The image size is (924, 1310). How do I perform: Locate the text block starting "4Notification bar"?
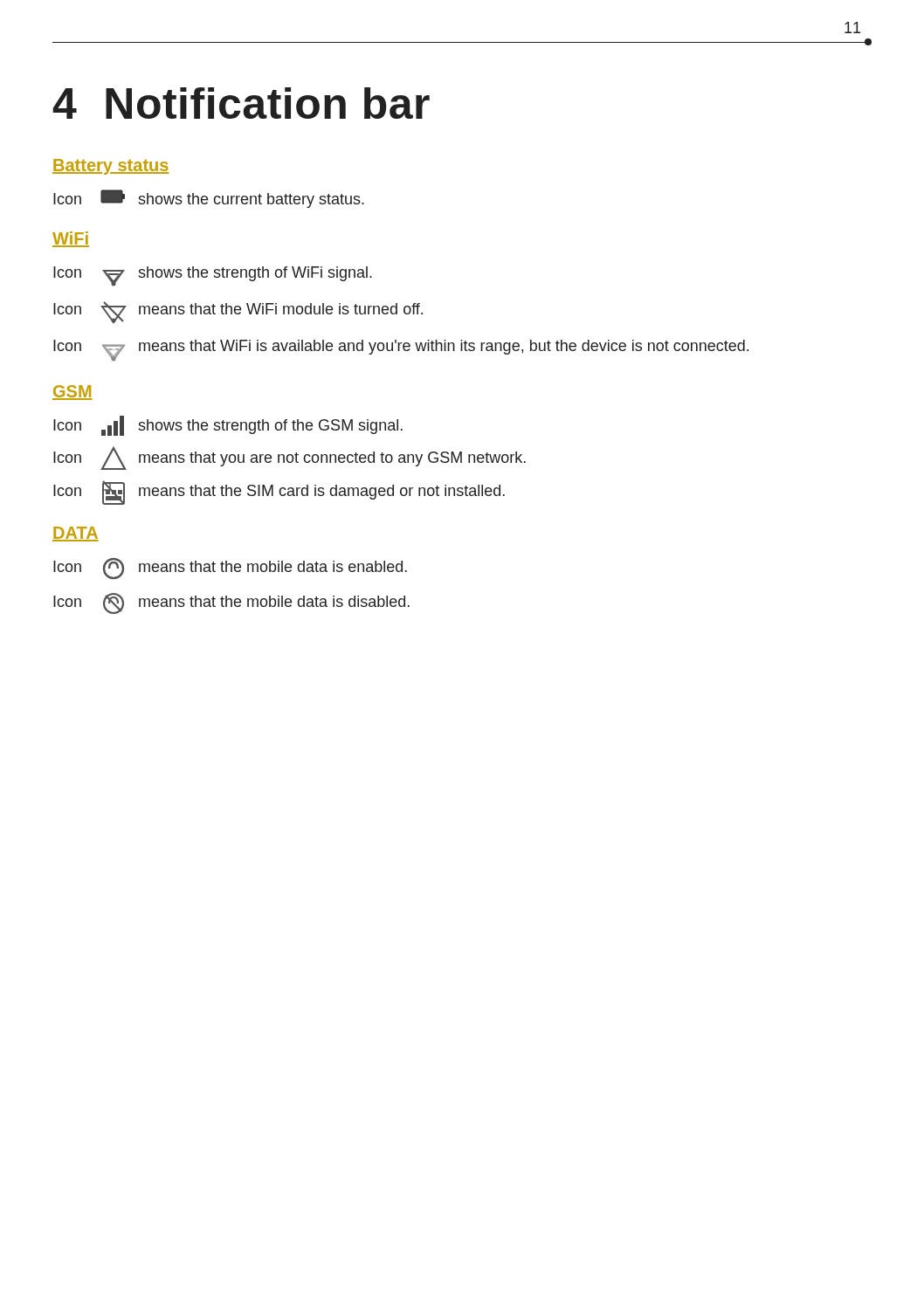[241, 104]
